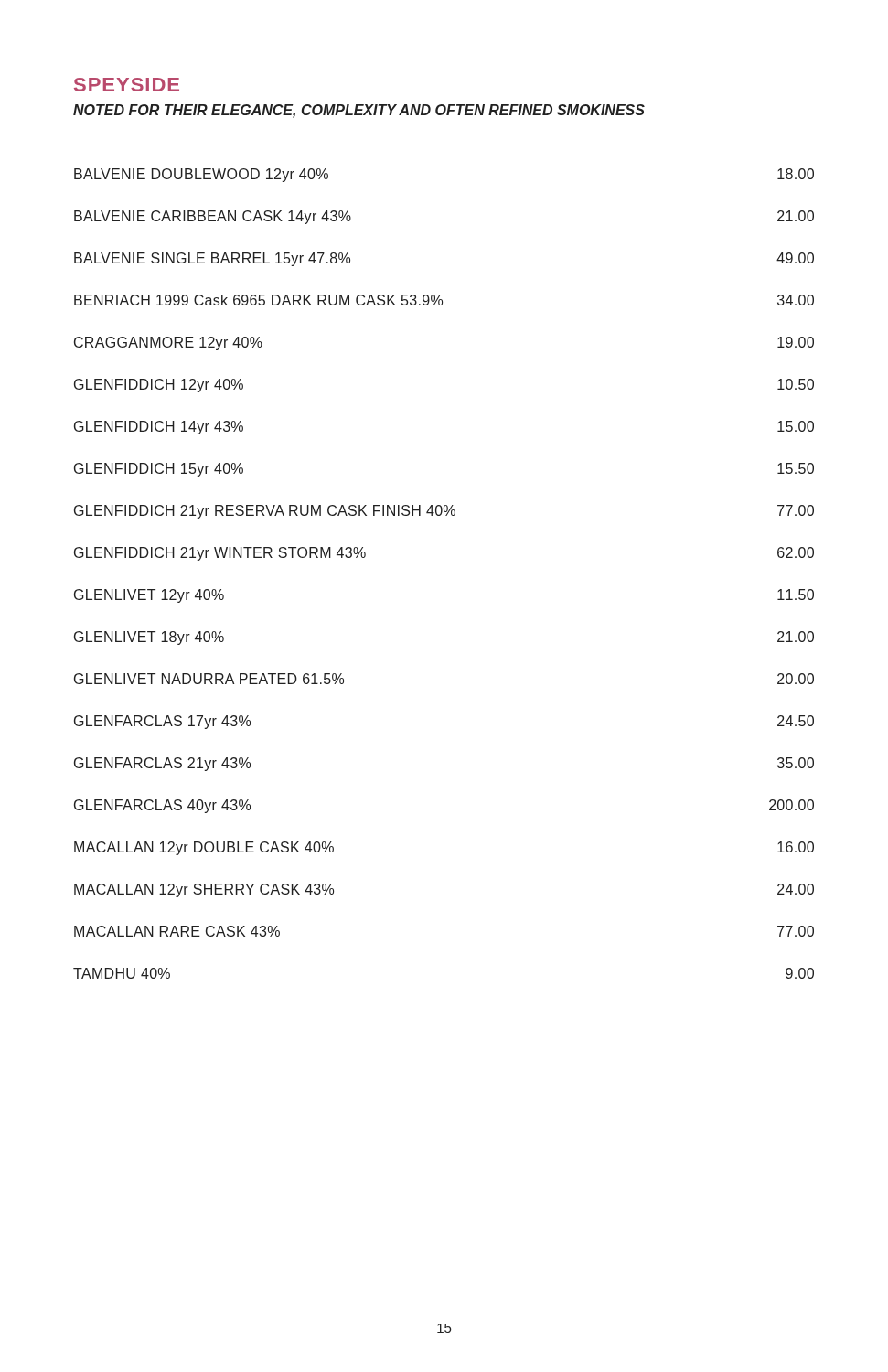Select the list item containing "BALVENIE CARIBBEAN CASK 14yr 43% 21.00"

[x=212, y=216]
